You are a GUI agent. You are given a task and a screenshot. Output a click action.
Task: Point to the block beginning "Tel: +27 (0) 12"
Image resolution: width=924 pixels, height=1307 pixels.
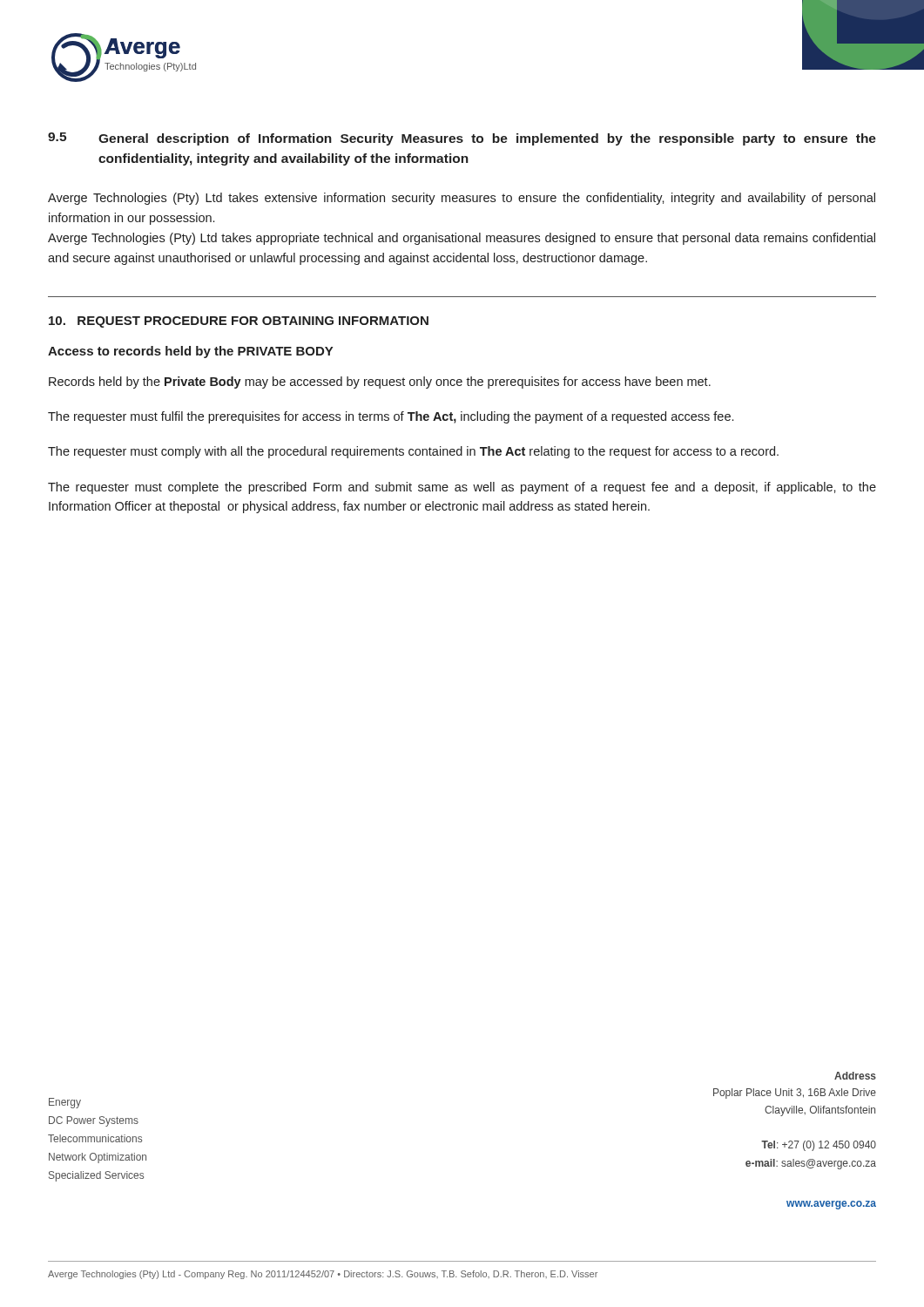point(811,1154)
